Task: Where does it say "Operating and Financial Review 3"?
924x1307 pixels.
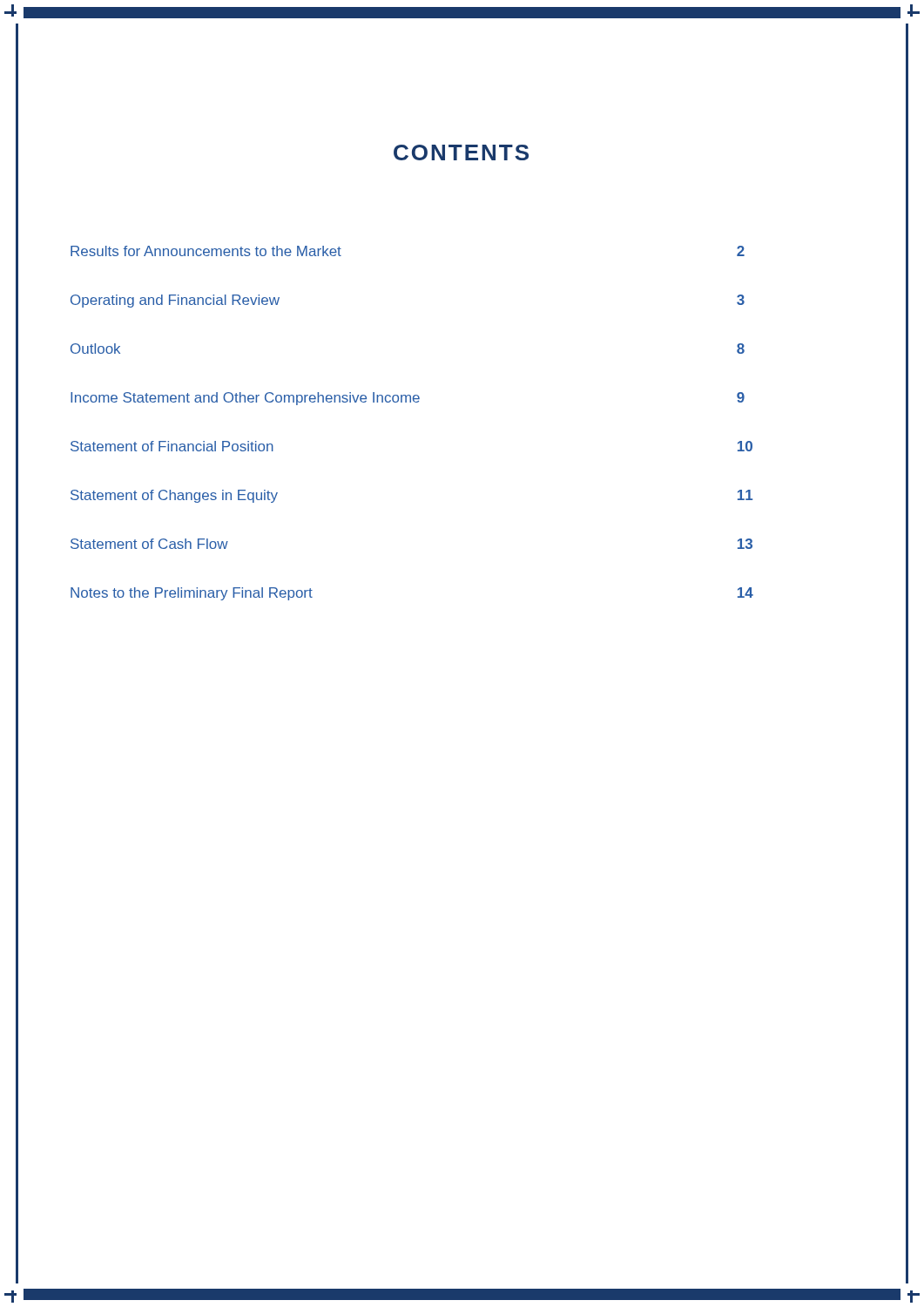Action: coord(172,300)
